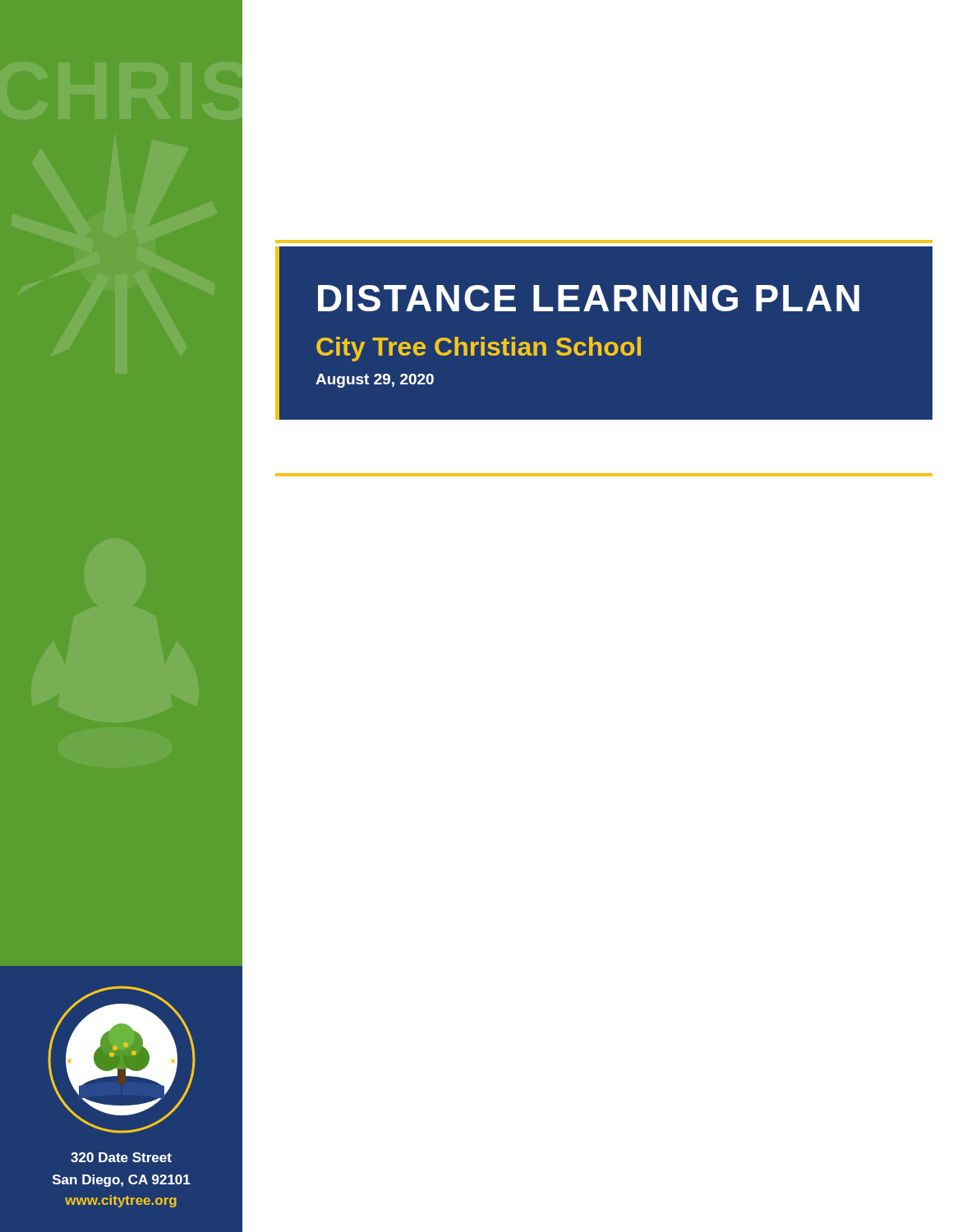The height and width of the screenshot is (1232, 953).
Task: Click where it says "DISTANCE LEARNING PLAN"
Action: [x=589, y=298]
